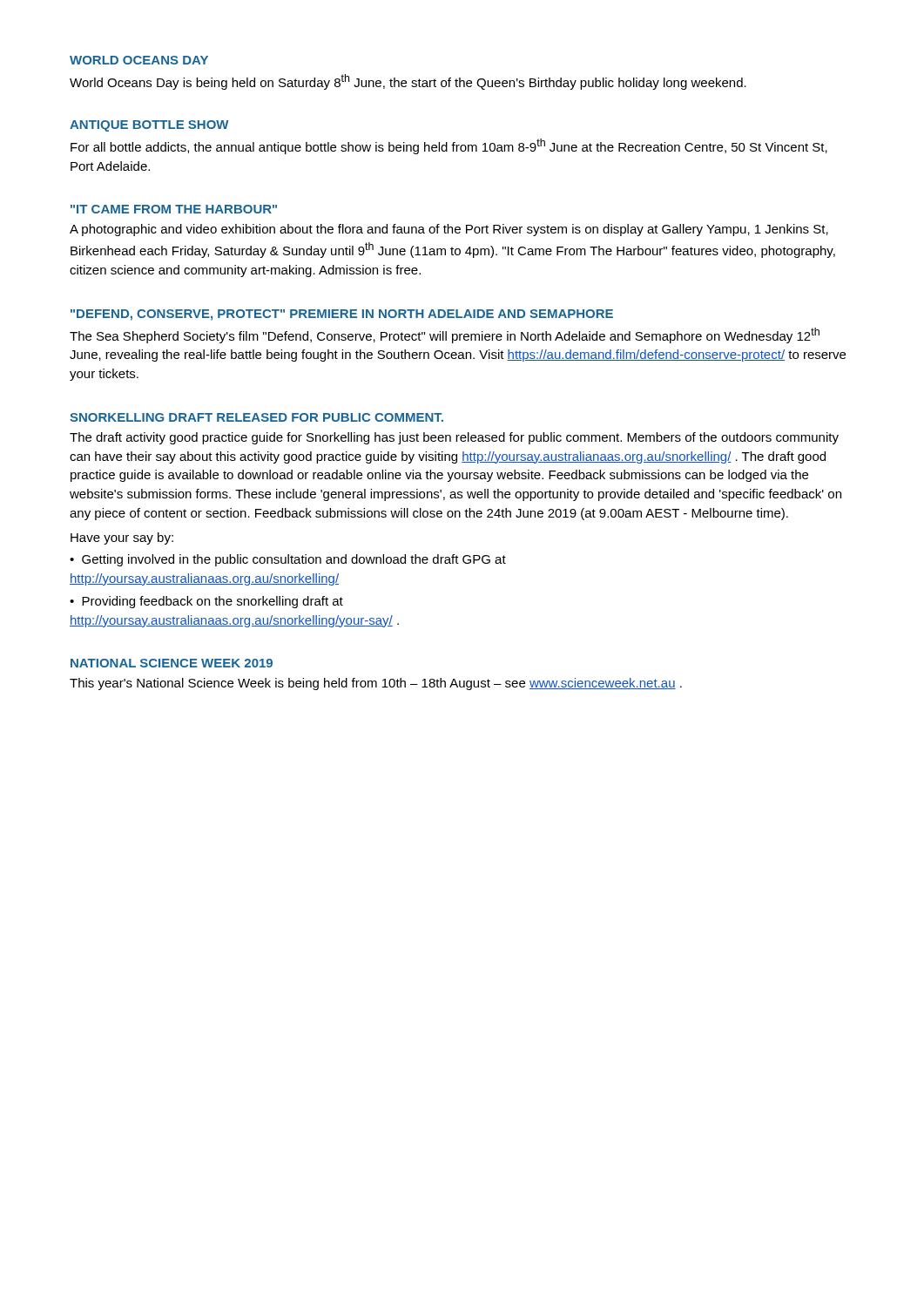Find the passage starting ""DEFEND, CONSERVE, PROTECT""

click(342, 313)
